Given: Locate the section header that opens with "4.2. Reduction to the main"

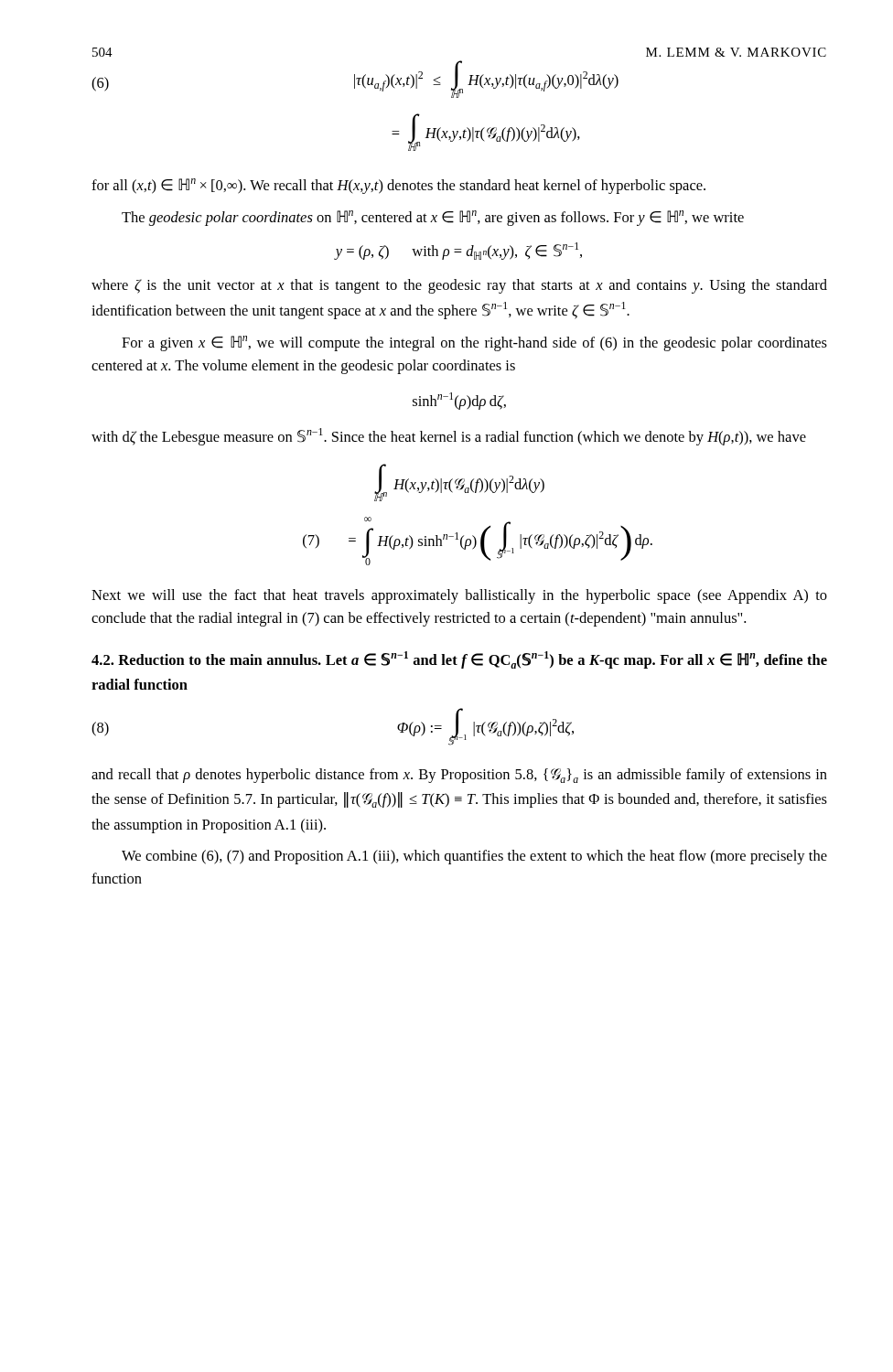Looking at the screenshot, I should (459, 671).
